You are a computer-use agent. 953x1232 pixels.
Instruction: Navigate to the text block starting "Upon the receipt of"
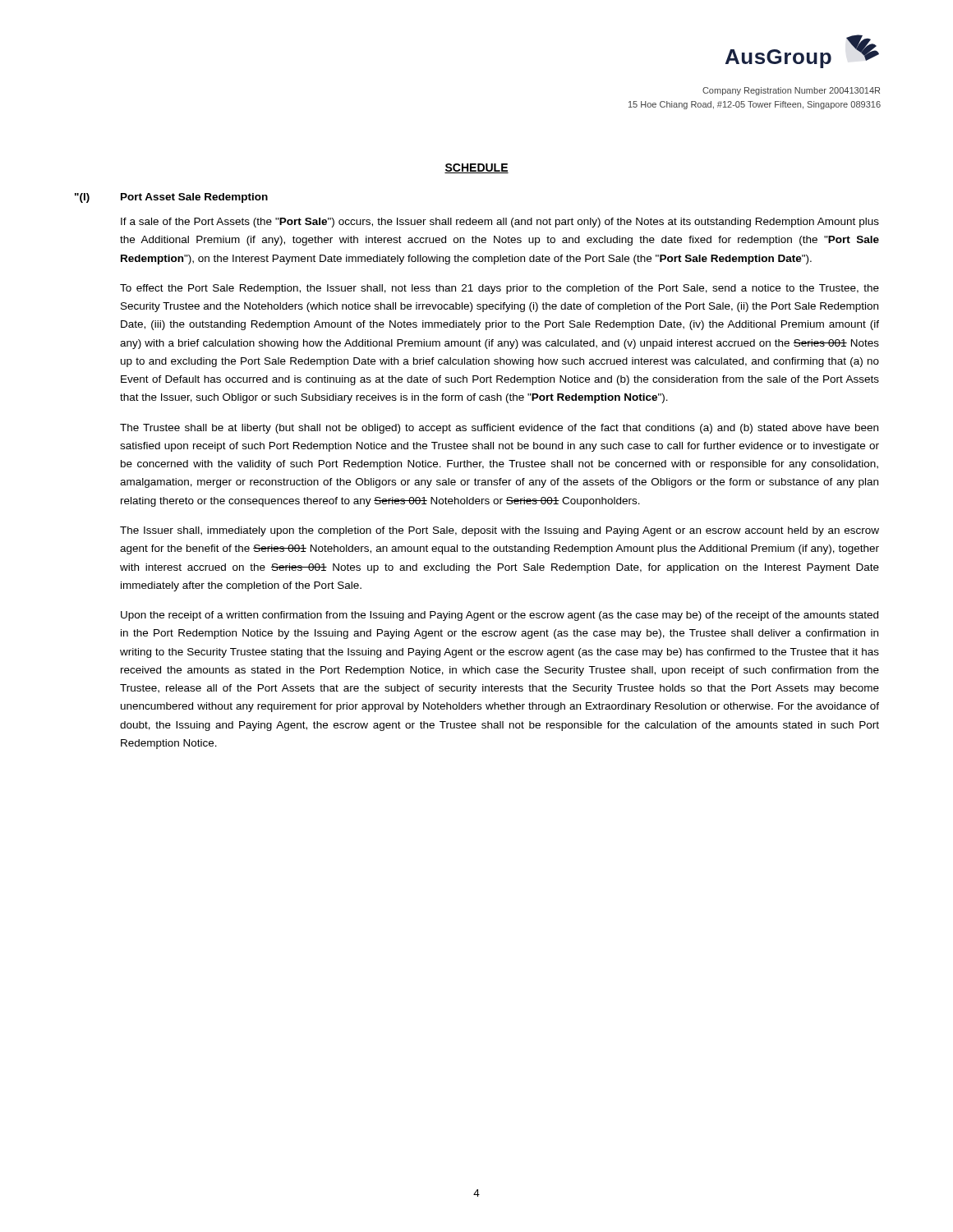pos(500,679)
